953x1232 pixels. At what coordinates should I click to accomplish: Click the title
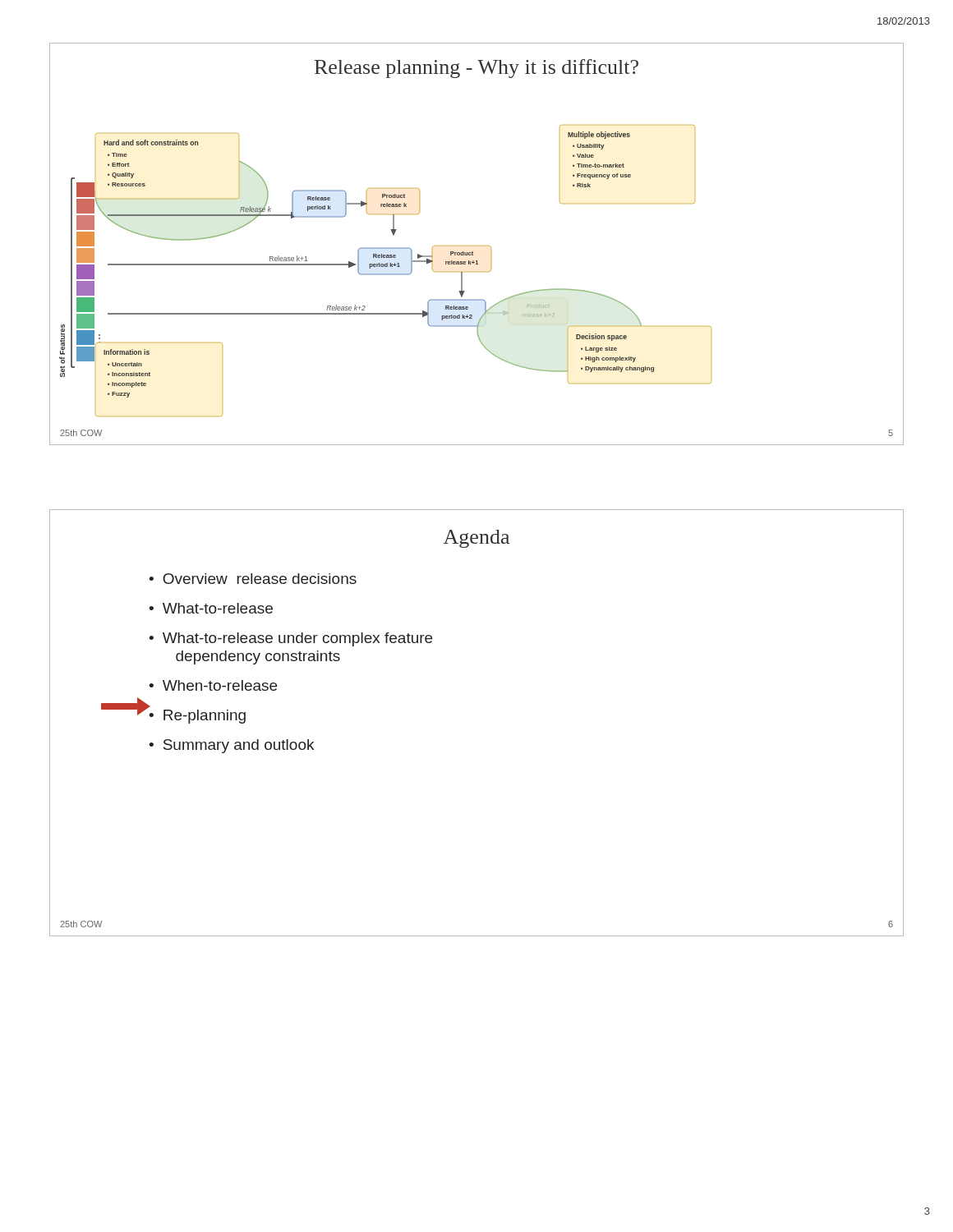476,537
